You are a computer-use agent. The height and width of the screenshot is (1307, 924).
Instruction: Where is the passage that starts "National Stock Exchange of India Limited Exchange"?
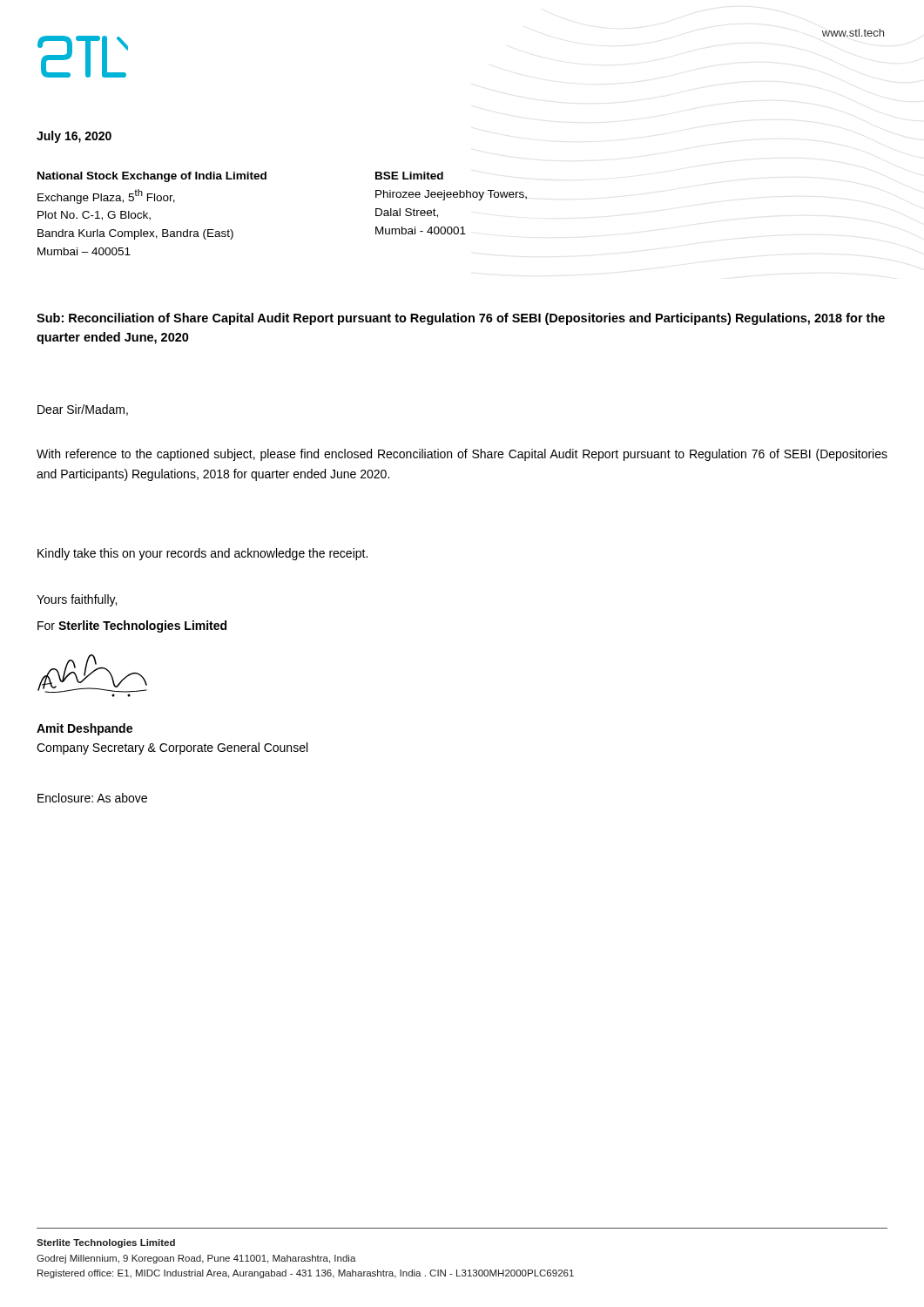click(x=152, y=214)
